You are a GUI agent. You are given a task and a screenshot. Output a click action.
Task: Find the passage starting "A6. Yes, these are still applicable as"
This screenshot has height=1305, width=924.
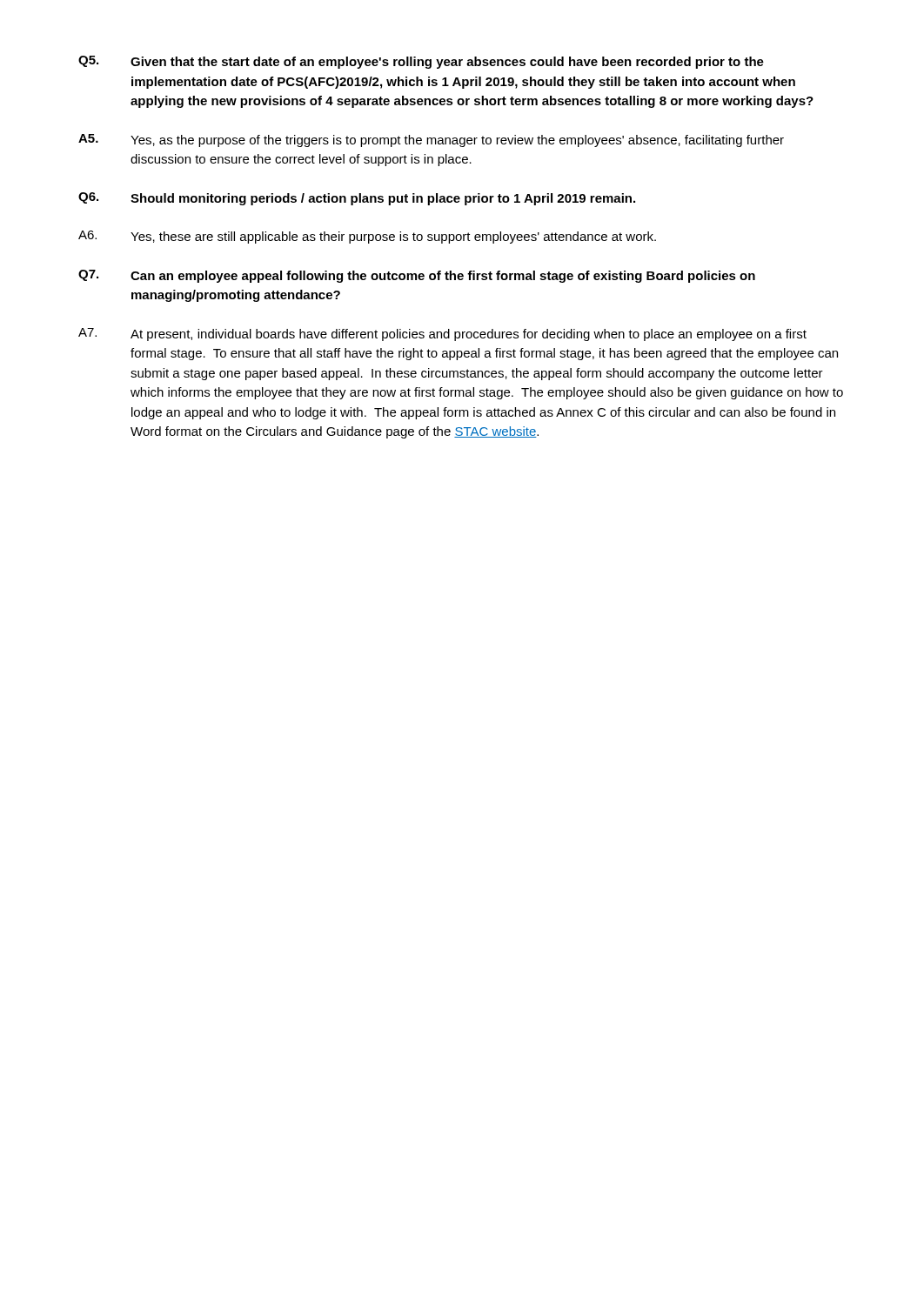pyautogui.click(x=462, y=237)
